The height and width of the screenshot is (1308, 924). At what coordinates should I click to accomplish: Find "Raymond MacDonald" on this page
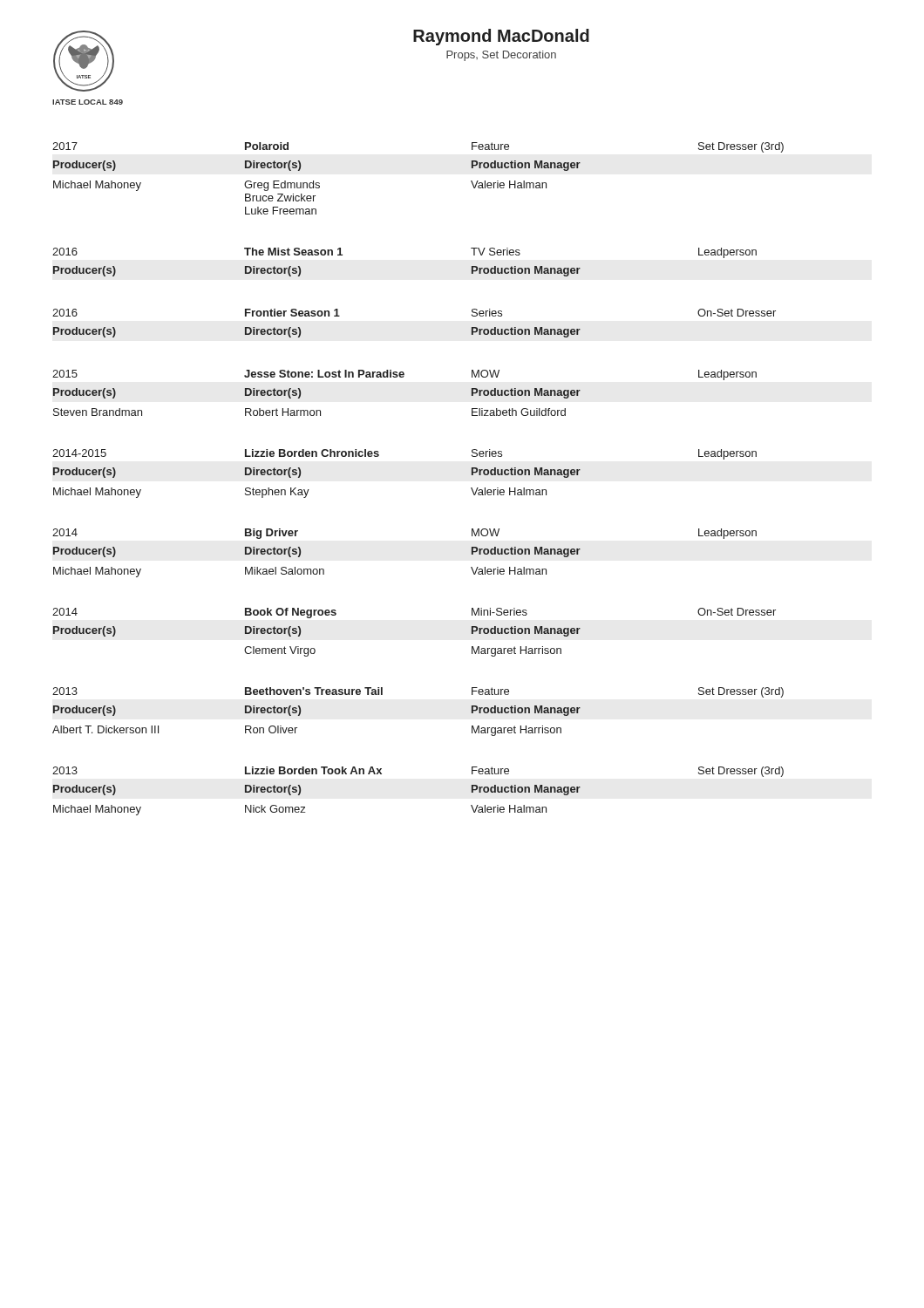501,36
